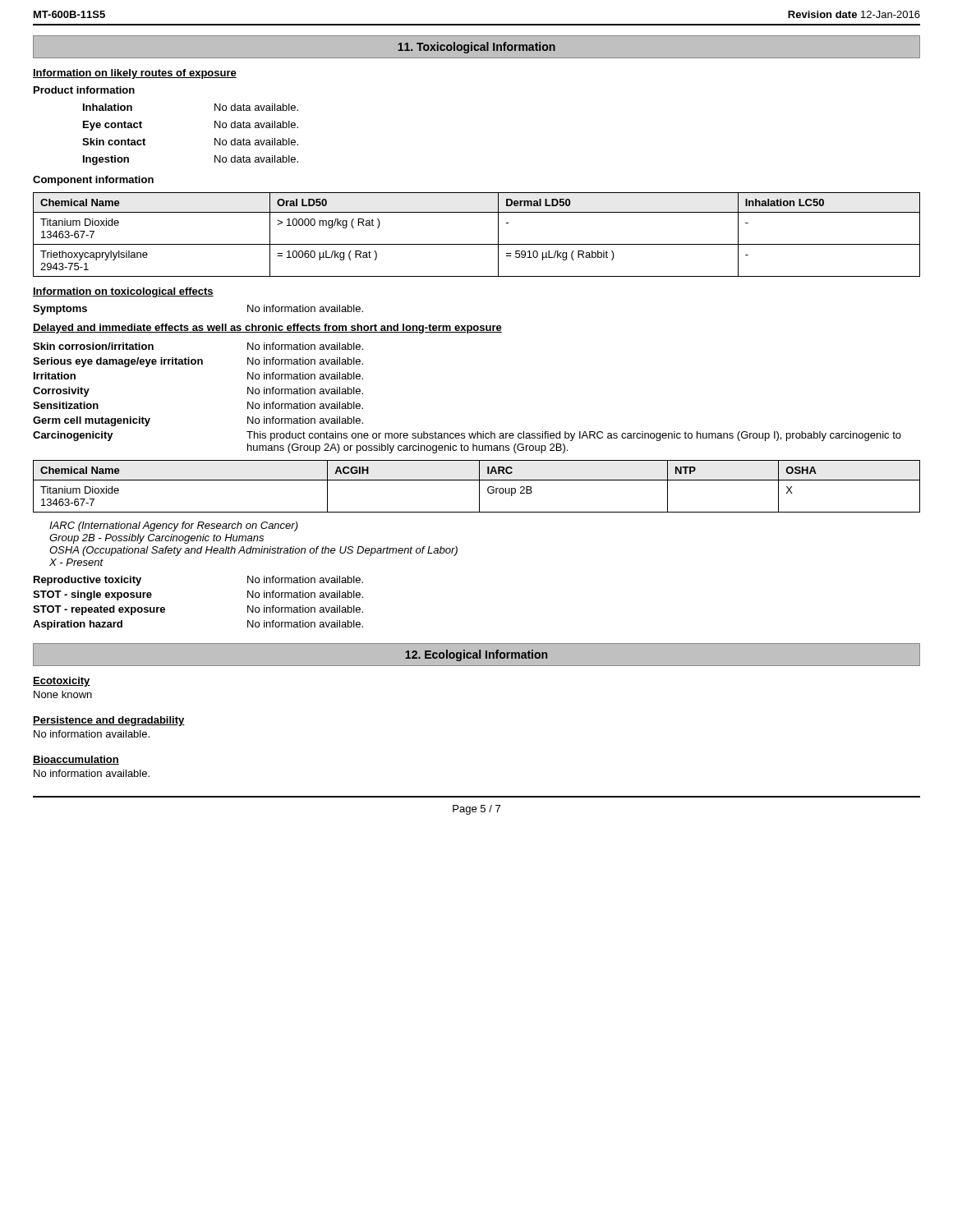The width and height of the screenshot is (953, 1232).
Task: Select the text starting "Ecotoxicity None known"
Action: click(62, 682)
